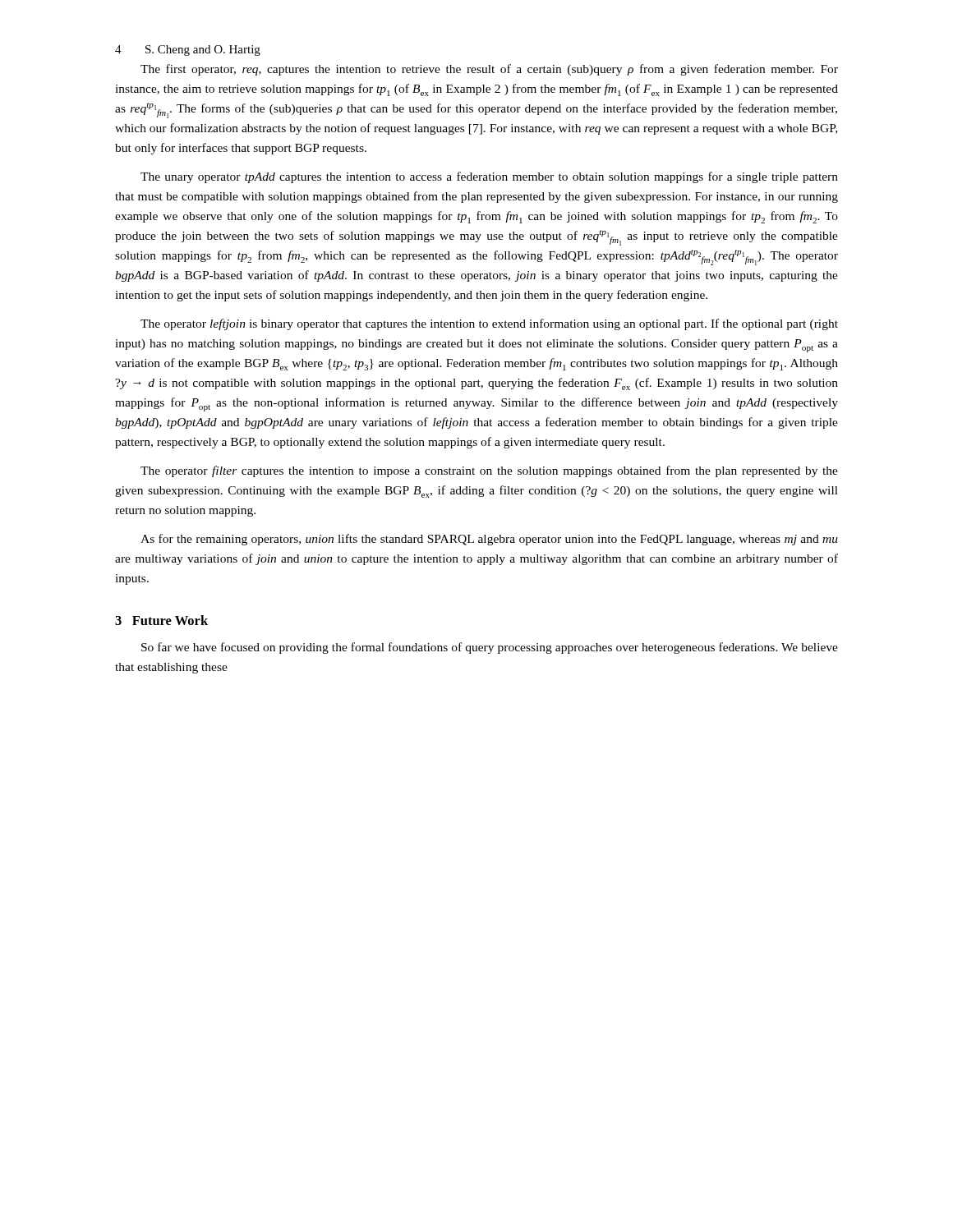Locate the text block that says "The unary operator"
The width and height of the screenshot is (953, 1232).
click(476, 236)
